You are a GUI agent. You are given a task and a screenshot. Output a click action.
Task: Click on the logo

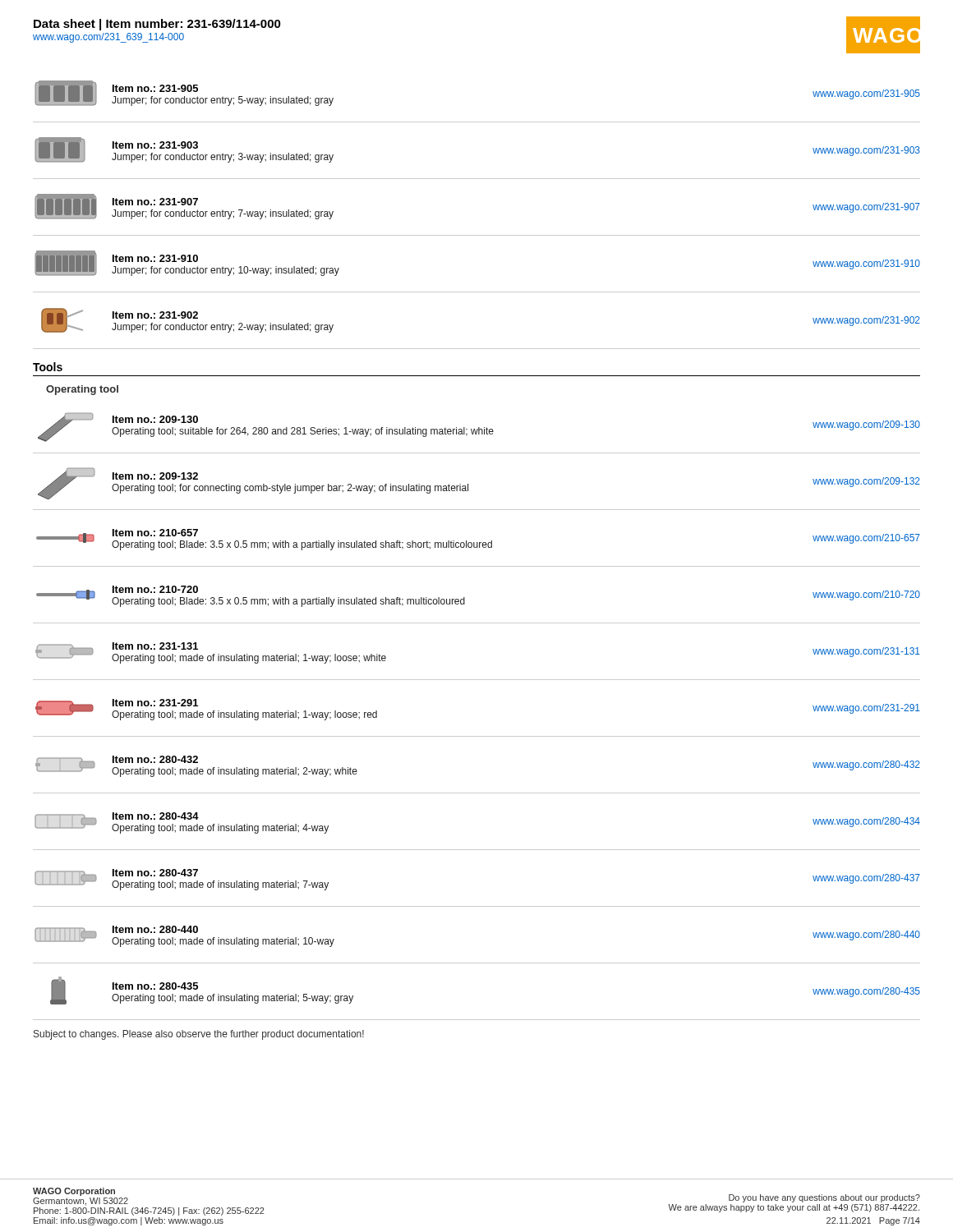pos(883,36)
